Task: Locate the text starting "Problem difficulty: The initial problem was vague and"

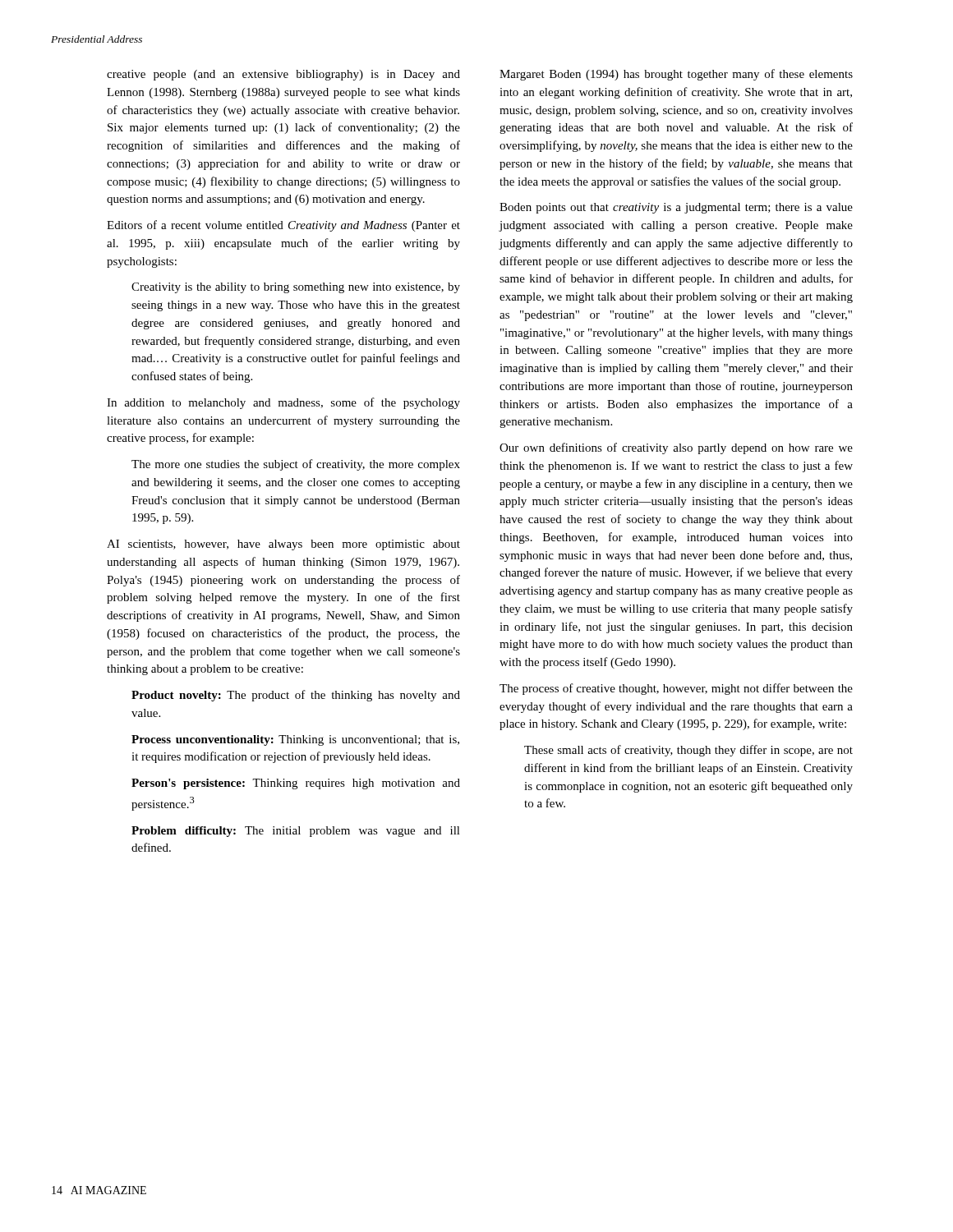Action: (x=296, y=840)
